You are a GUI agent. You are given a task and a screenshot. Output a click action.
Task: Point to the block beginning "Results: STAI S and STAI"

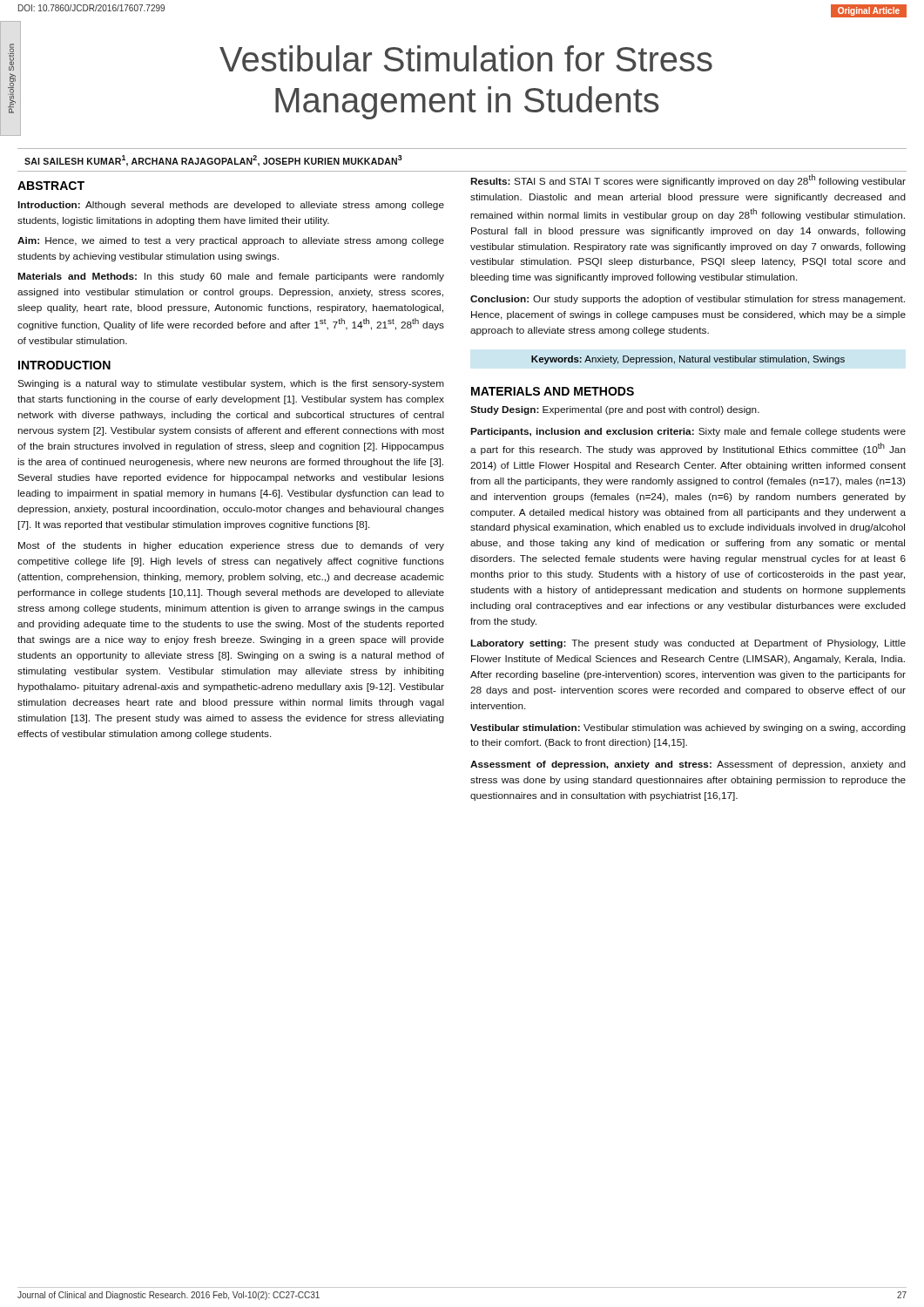coord(688,228)
